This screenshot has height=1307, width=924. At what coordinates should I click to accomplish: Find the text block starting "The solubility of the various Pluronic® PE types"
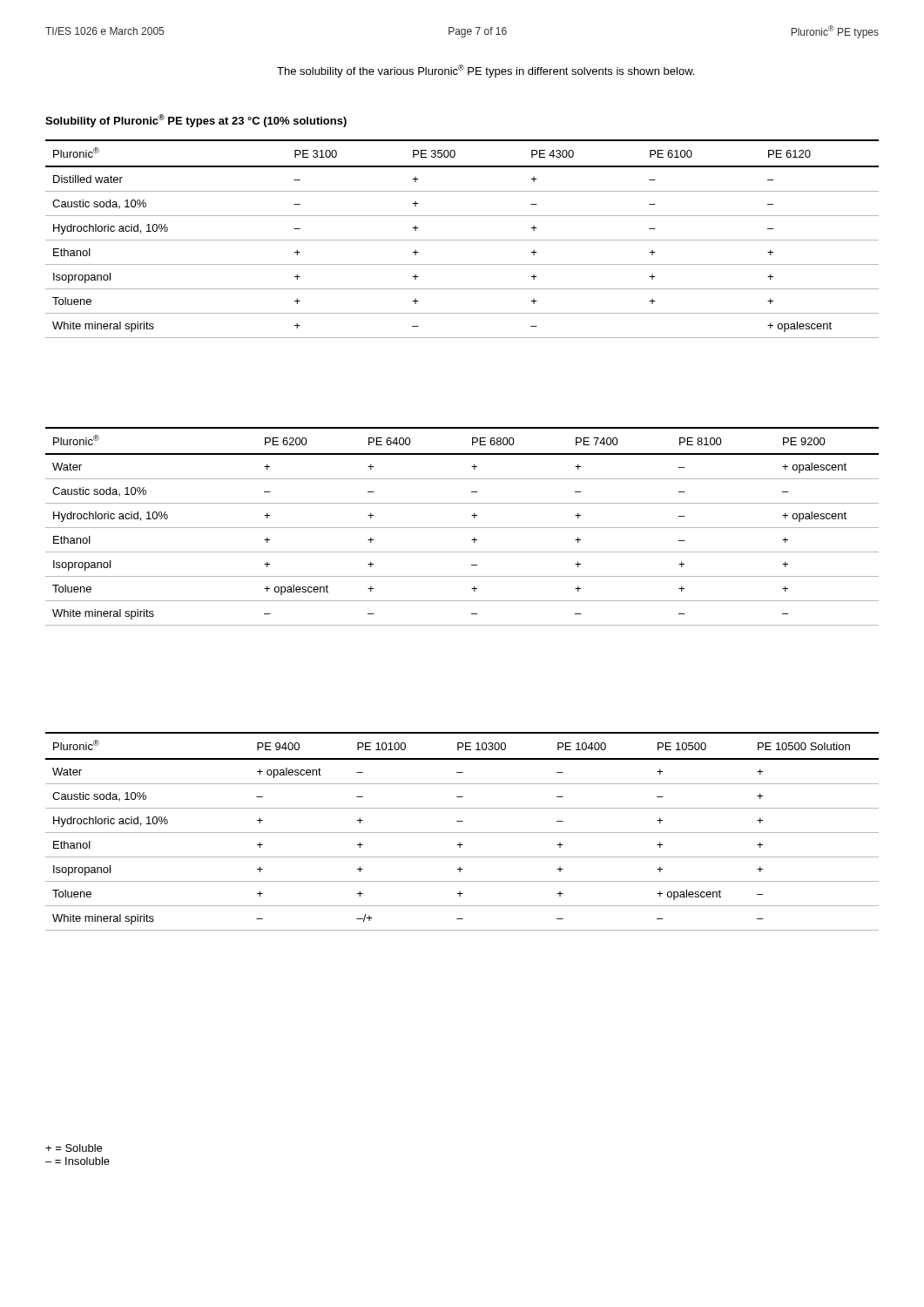pos(486,71)
